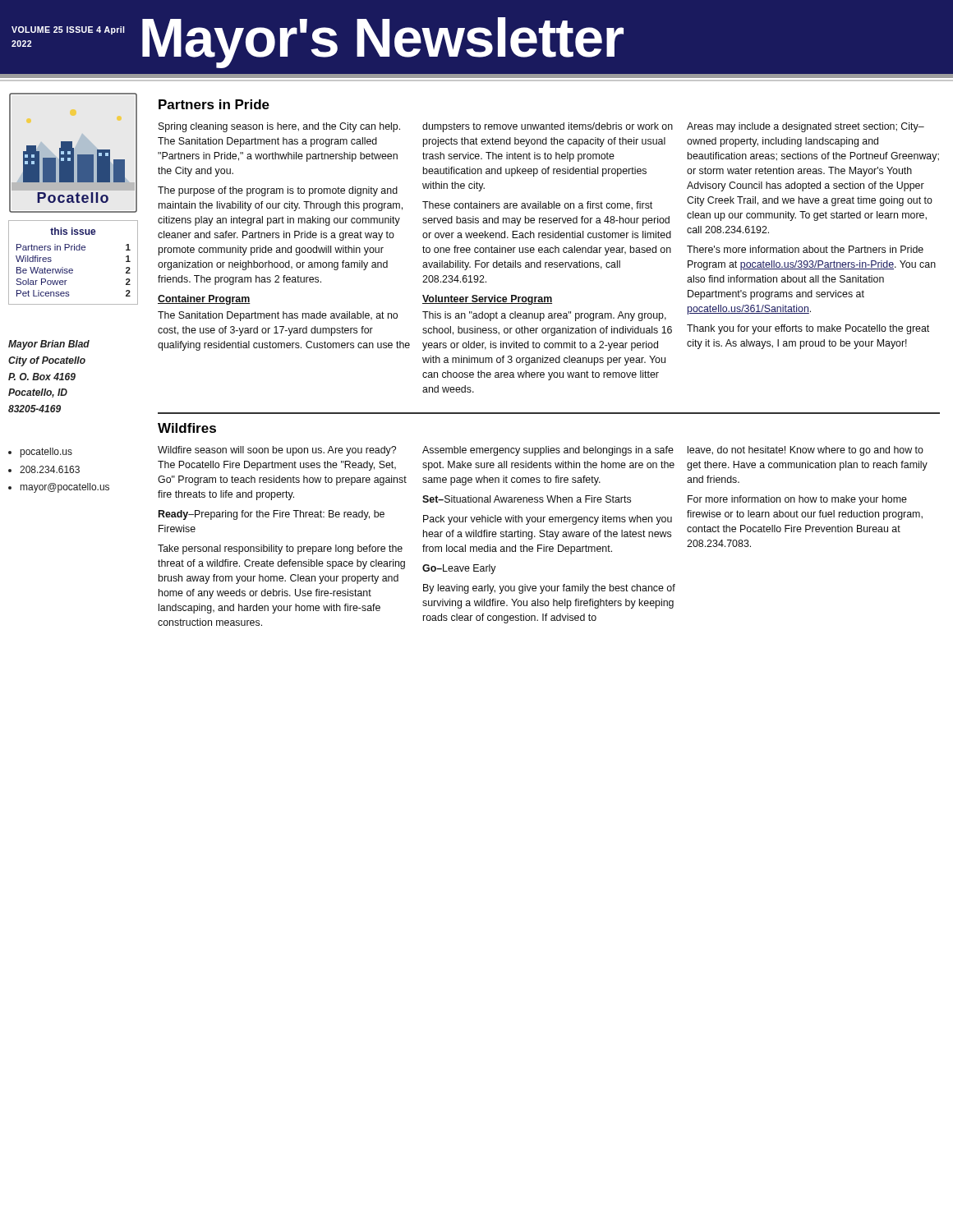Where does it say "Partners in Pride1"?

click(x=73, y=247)
